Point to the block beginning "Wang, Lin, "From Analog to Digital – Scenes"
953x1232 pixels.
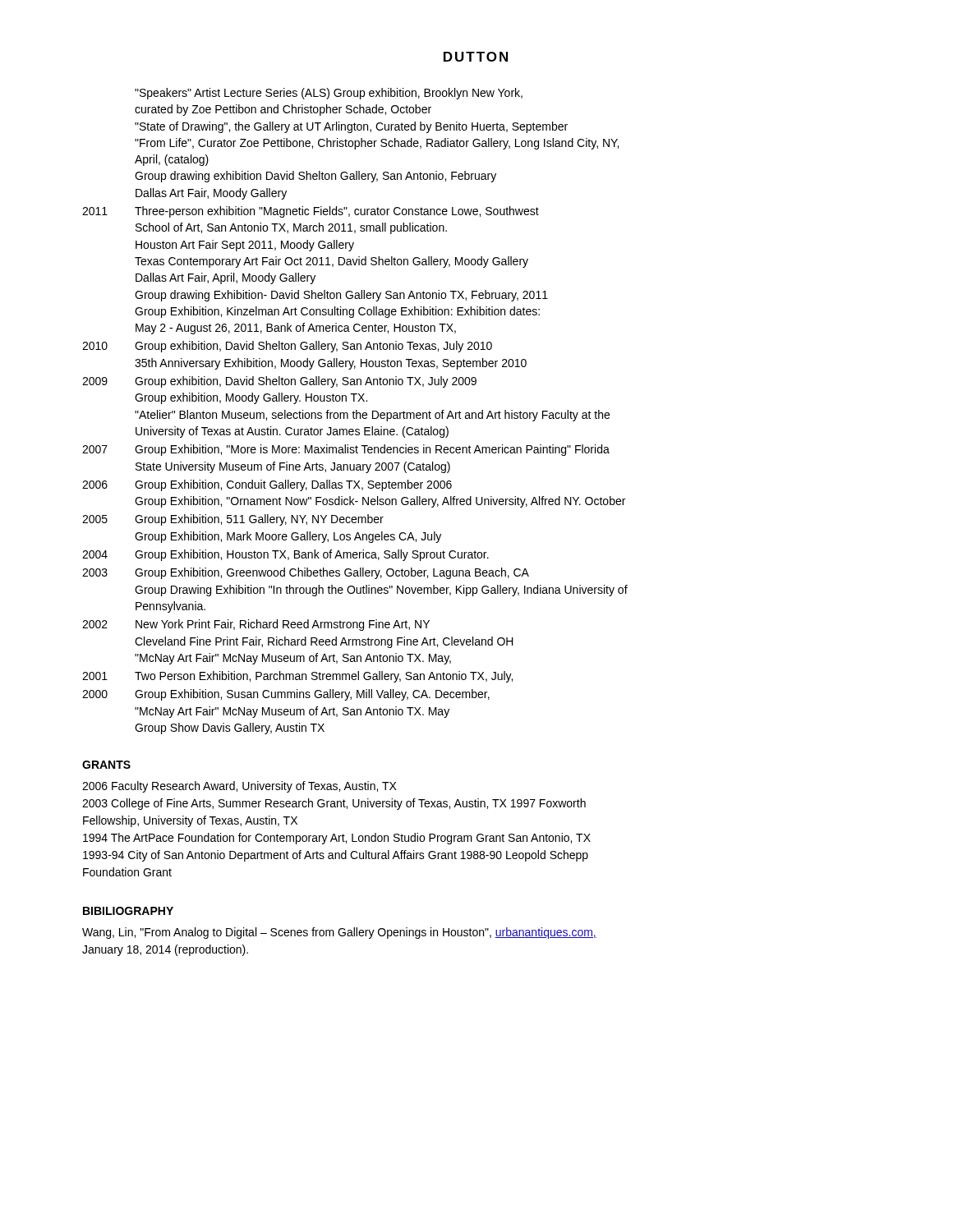tap(339, 941)
